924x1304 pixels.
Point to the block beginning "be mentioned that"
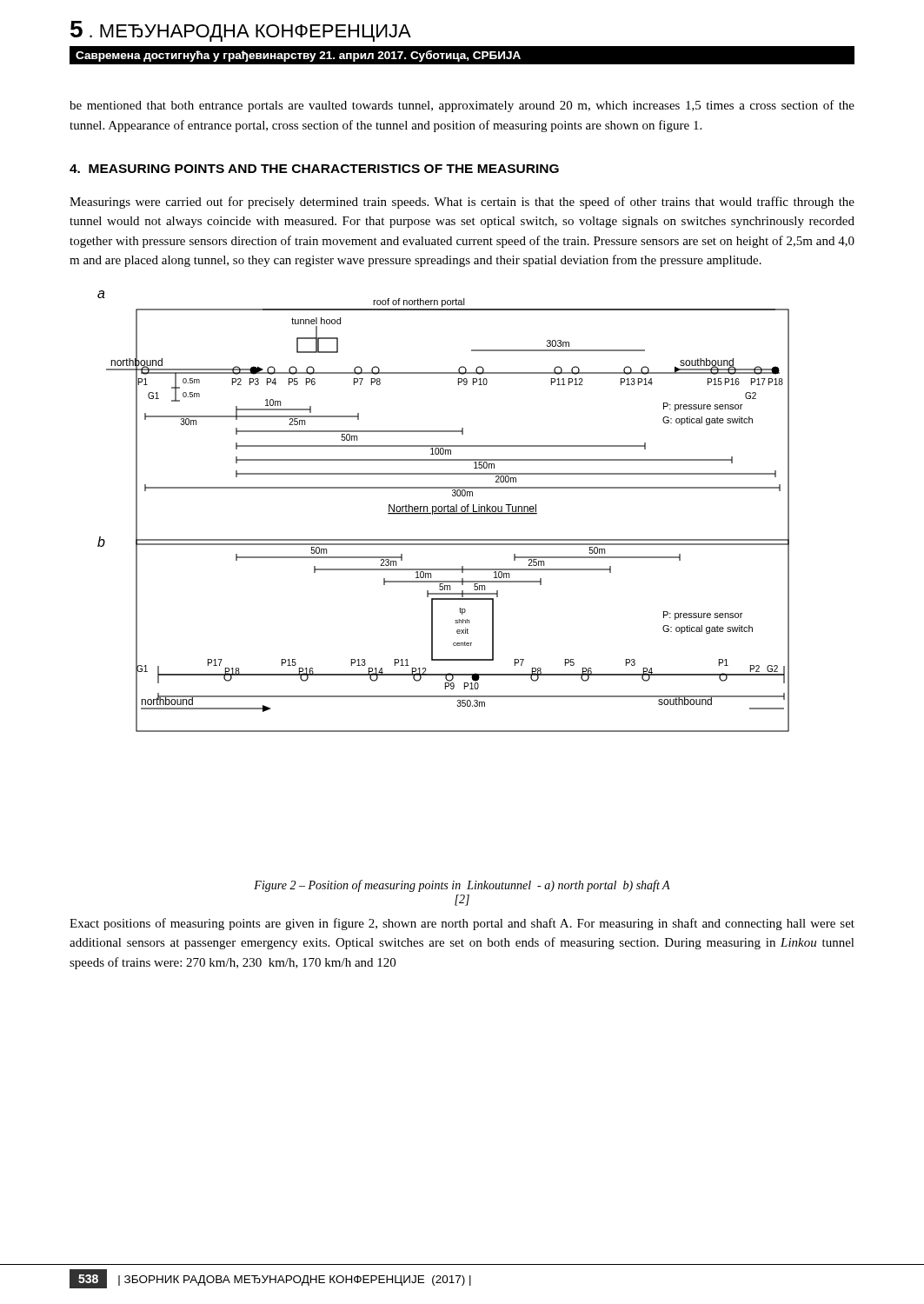[462, 115]
